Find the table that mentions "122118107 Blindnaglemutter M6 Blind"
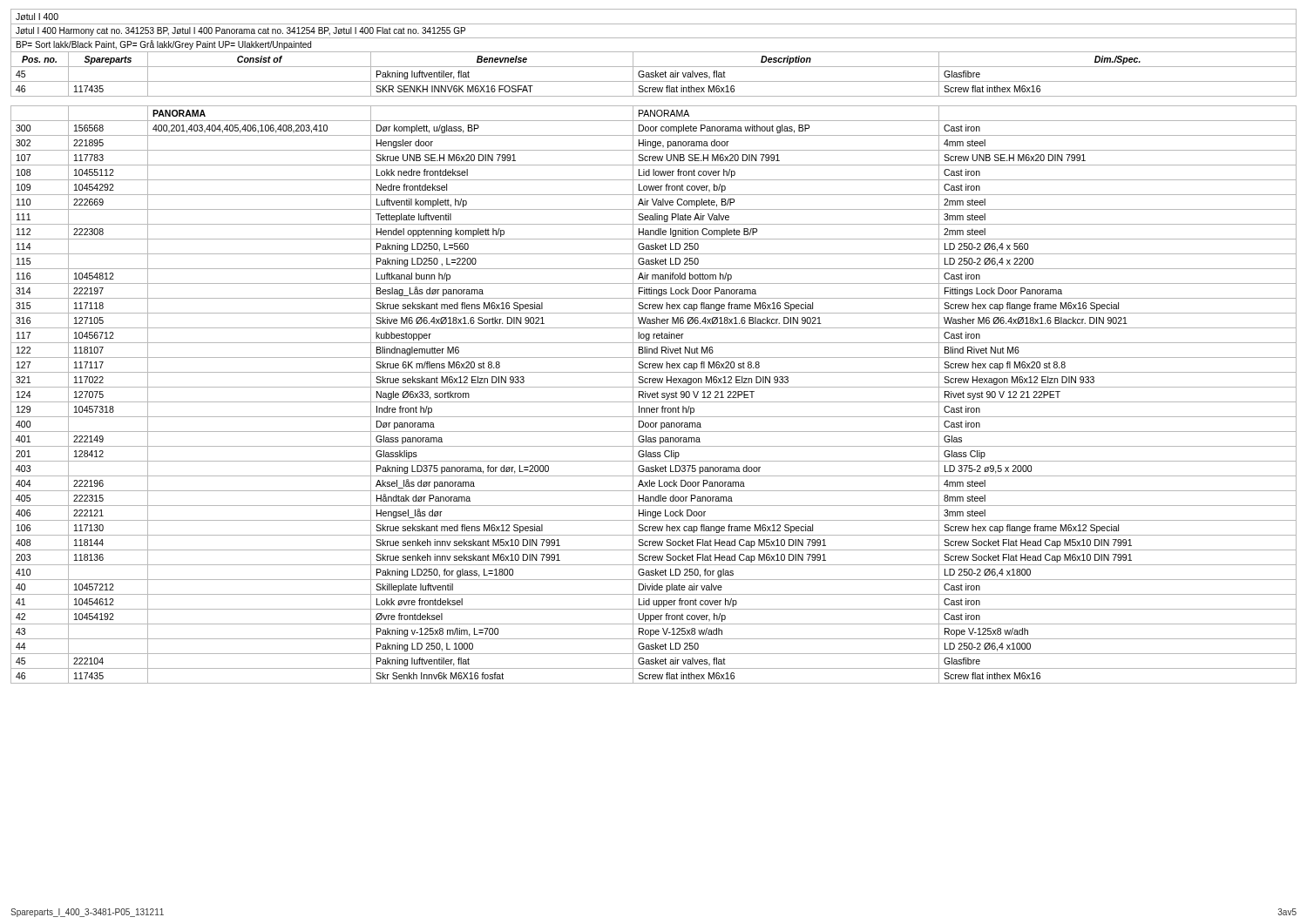This screenshot has width=1307, height=924. click(x=654, y=350)
